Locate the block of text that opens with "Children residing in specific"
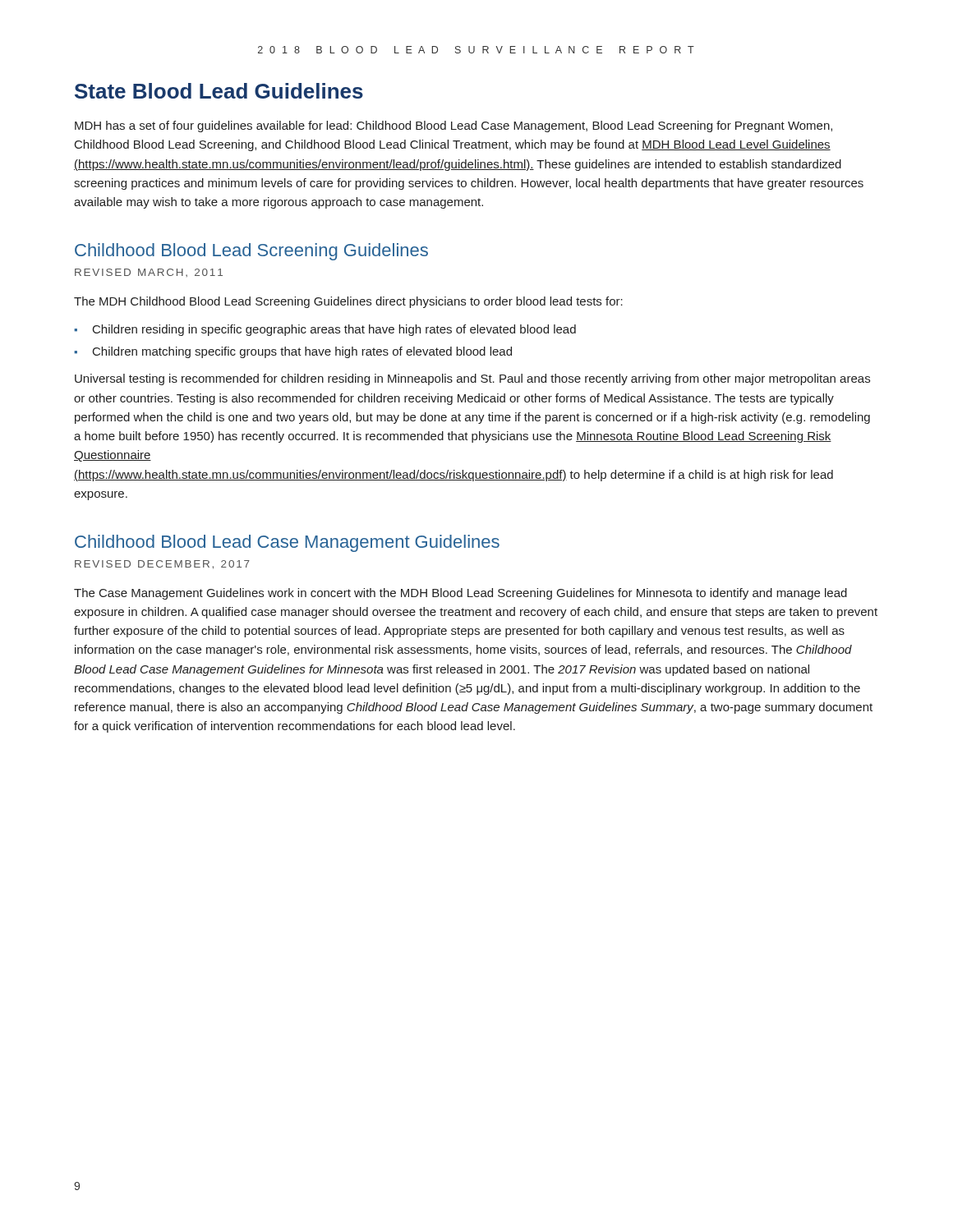953x1232 pixels. pos(334,329)
